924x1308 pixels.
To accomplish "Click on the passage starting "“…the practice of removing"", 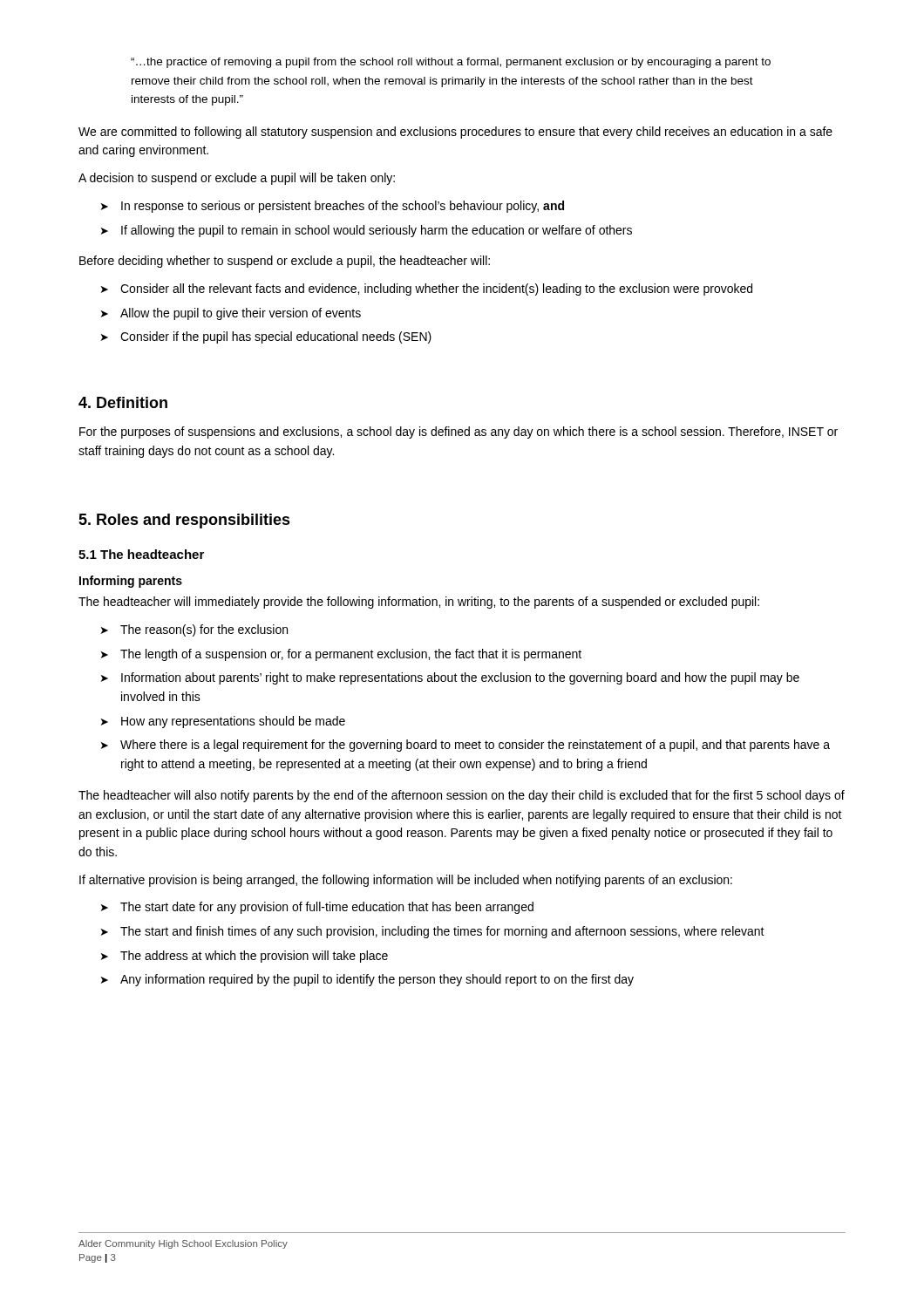I will click(451, 80).
